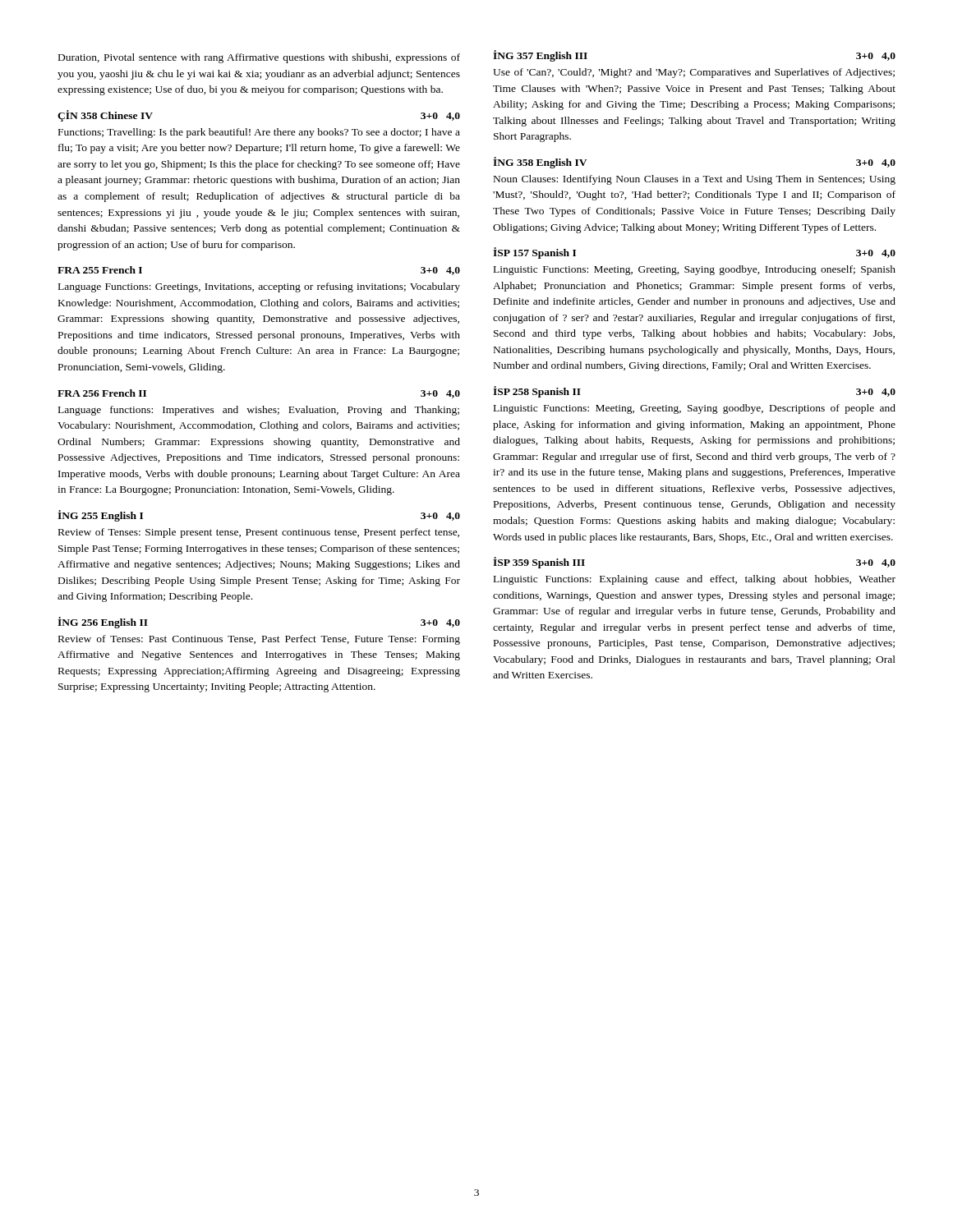953x1232 pixels.
Task: Find the section header on this page that starts "FRA 255 French I 3+0 4,0 Language Functions:"
Action: (x=259, y=319)
